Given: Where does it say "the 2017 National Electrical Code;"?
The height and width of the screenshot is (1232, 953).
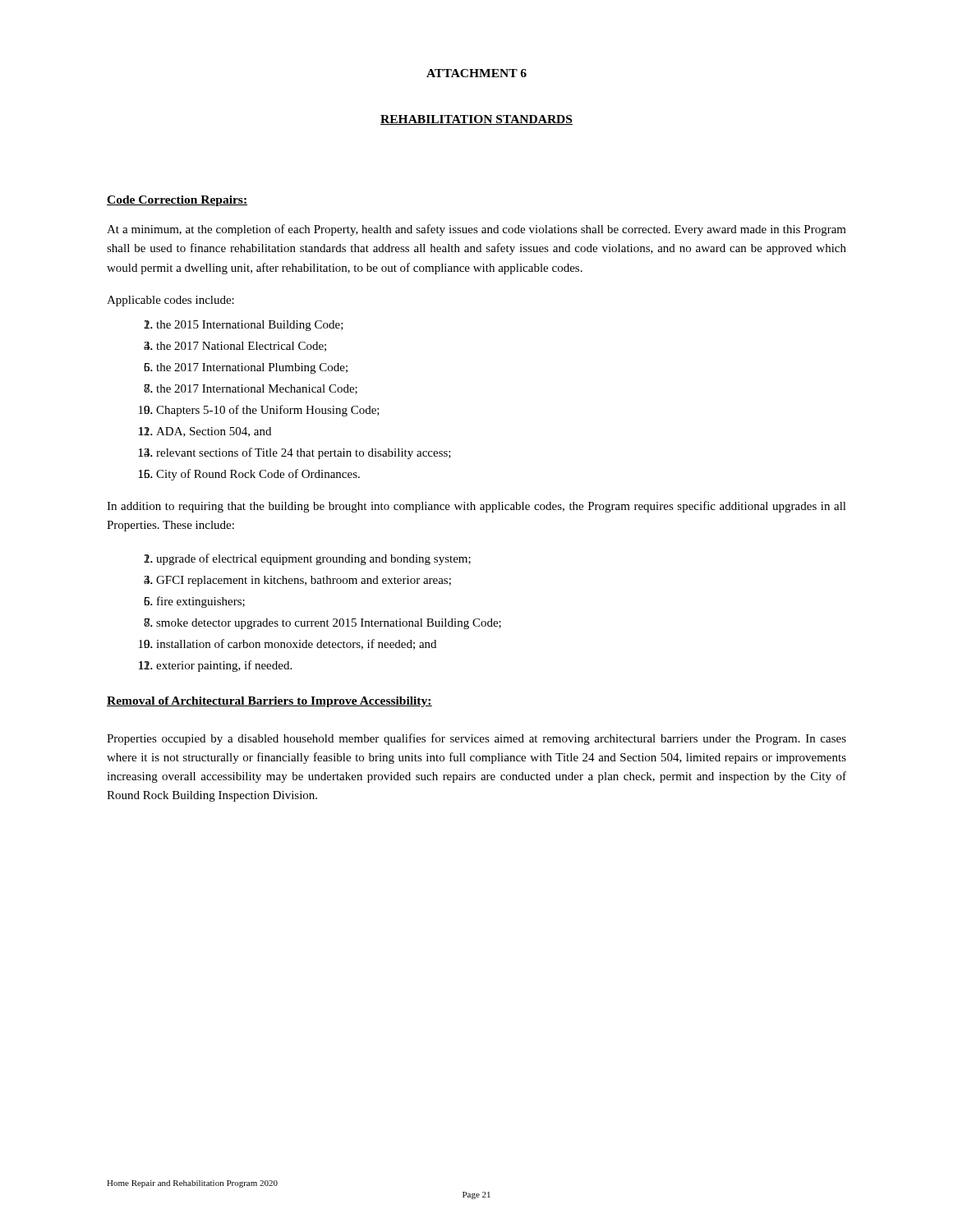Looking at the screenshot, I should click(241, 347).
